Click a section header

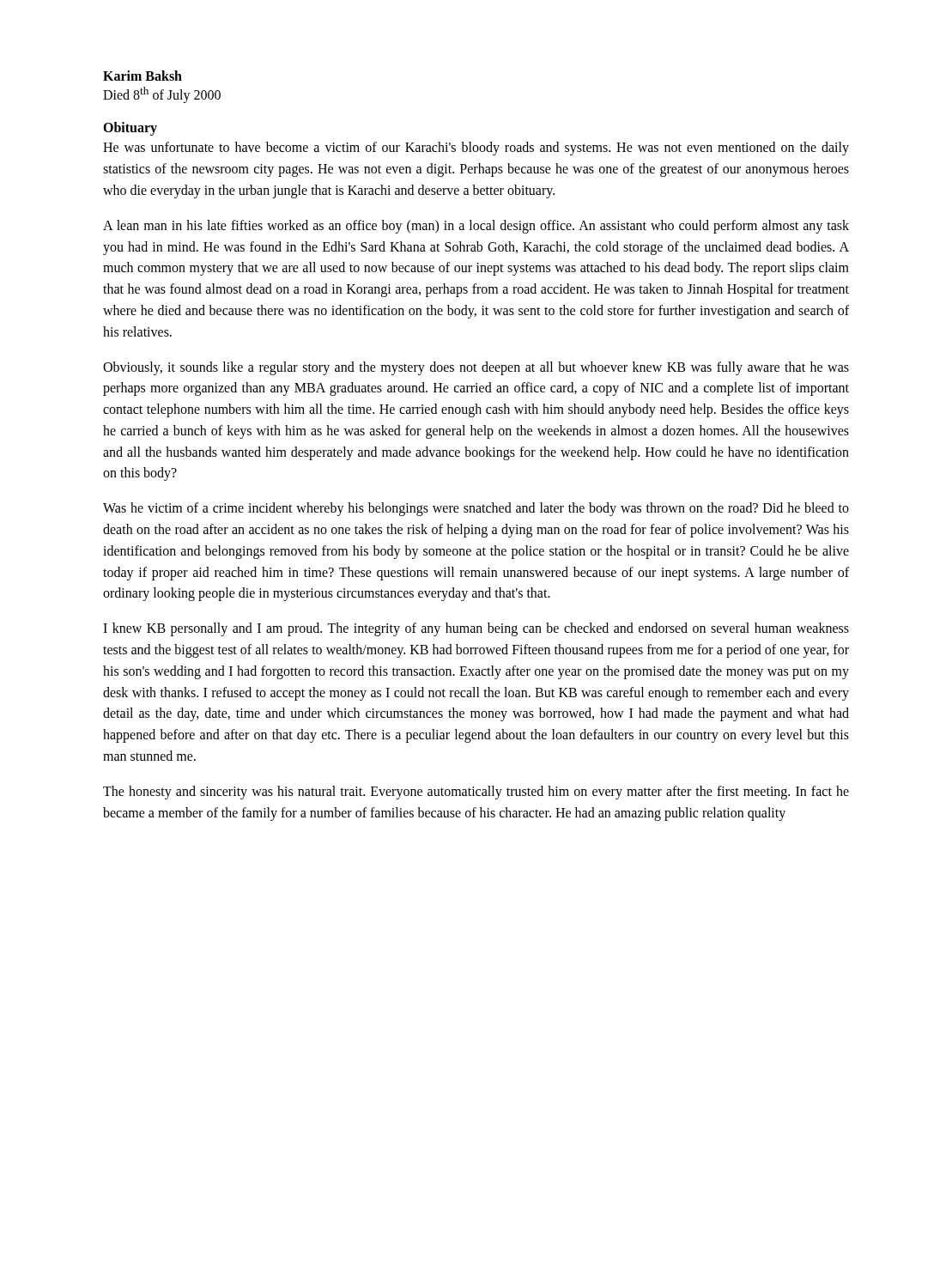point(130,128)
